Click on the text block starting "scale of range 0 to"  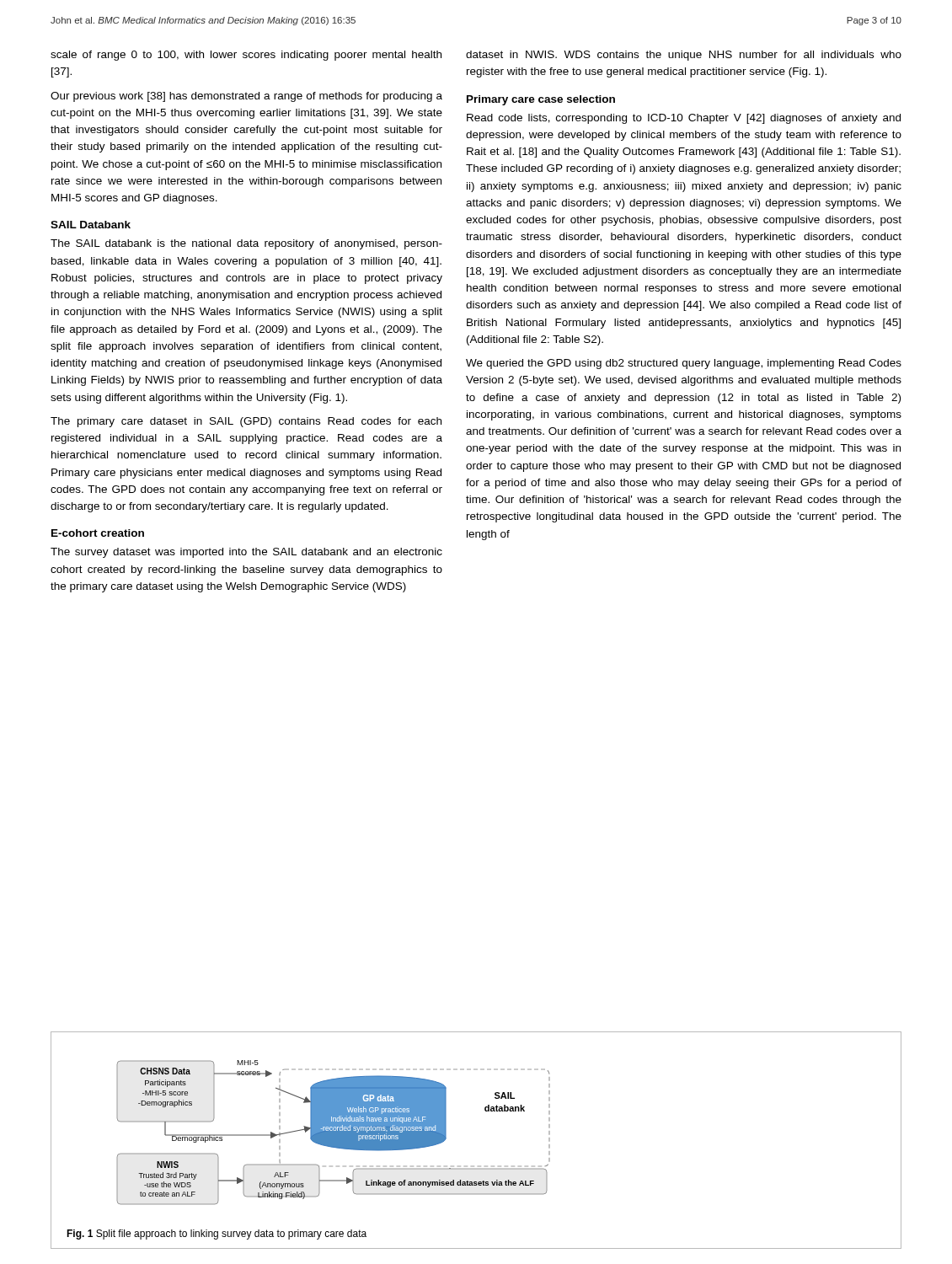click(x=246, y=127)
